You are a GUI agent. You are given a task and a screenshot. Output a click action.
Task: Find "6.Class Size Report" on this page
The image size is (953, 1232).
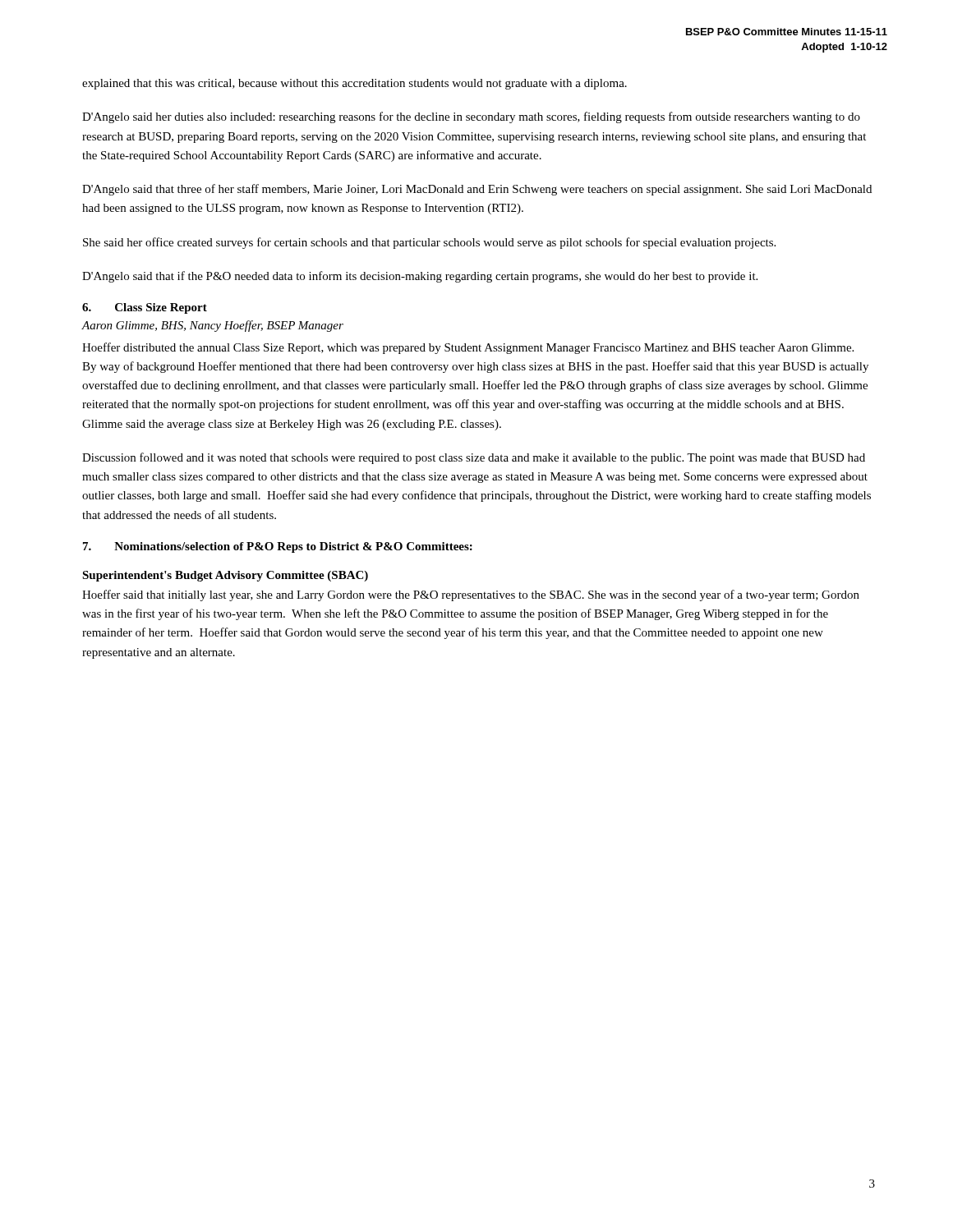click(x=144, y=308)
